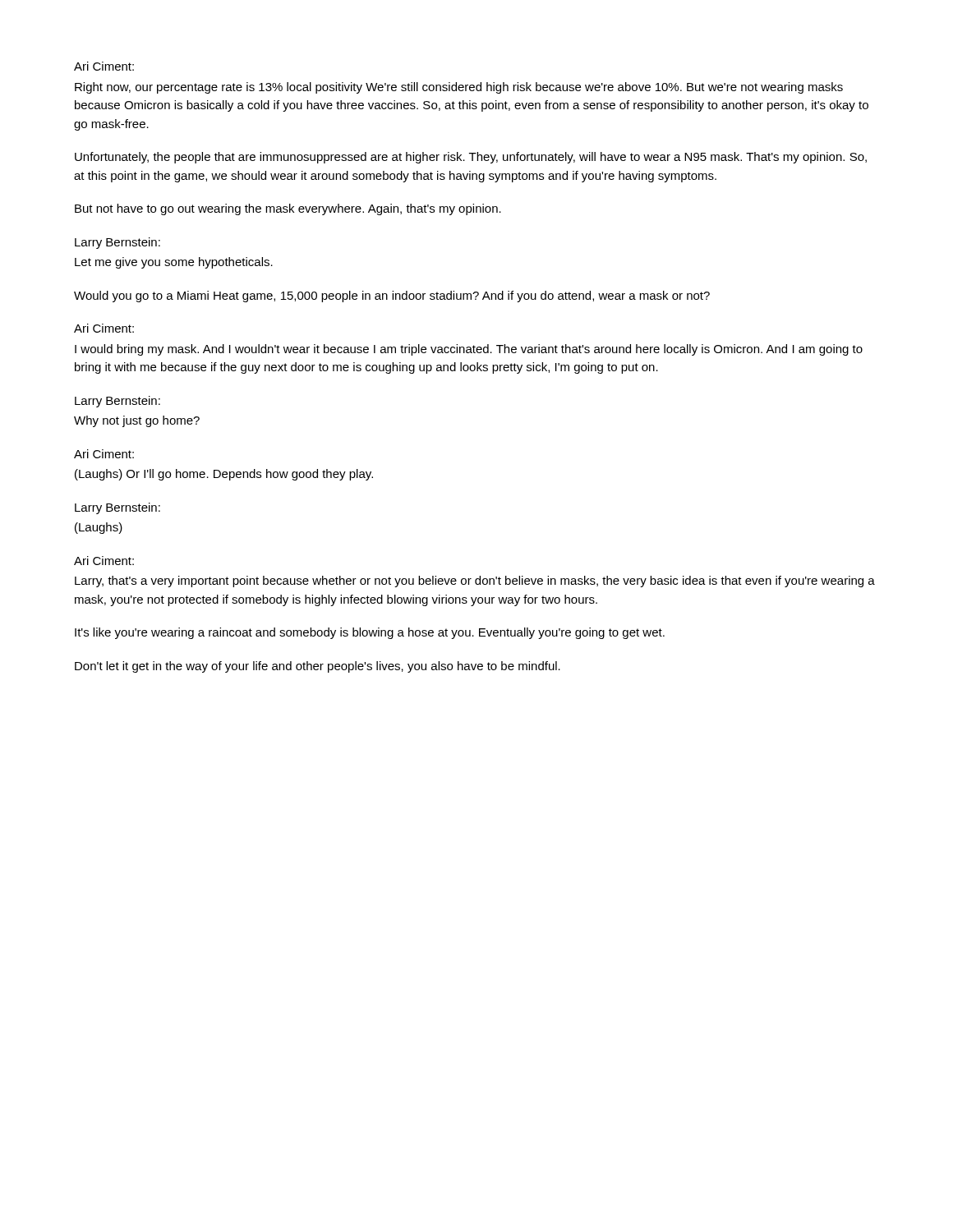
Task: Select the block starting "Larry Bernstein: (Laughs)"
Action: [x=117, y=508]
